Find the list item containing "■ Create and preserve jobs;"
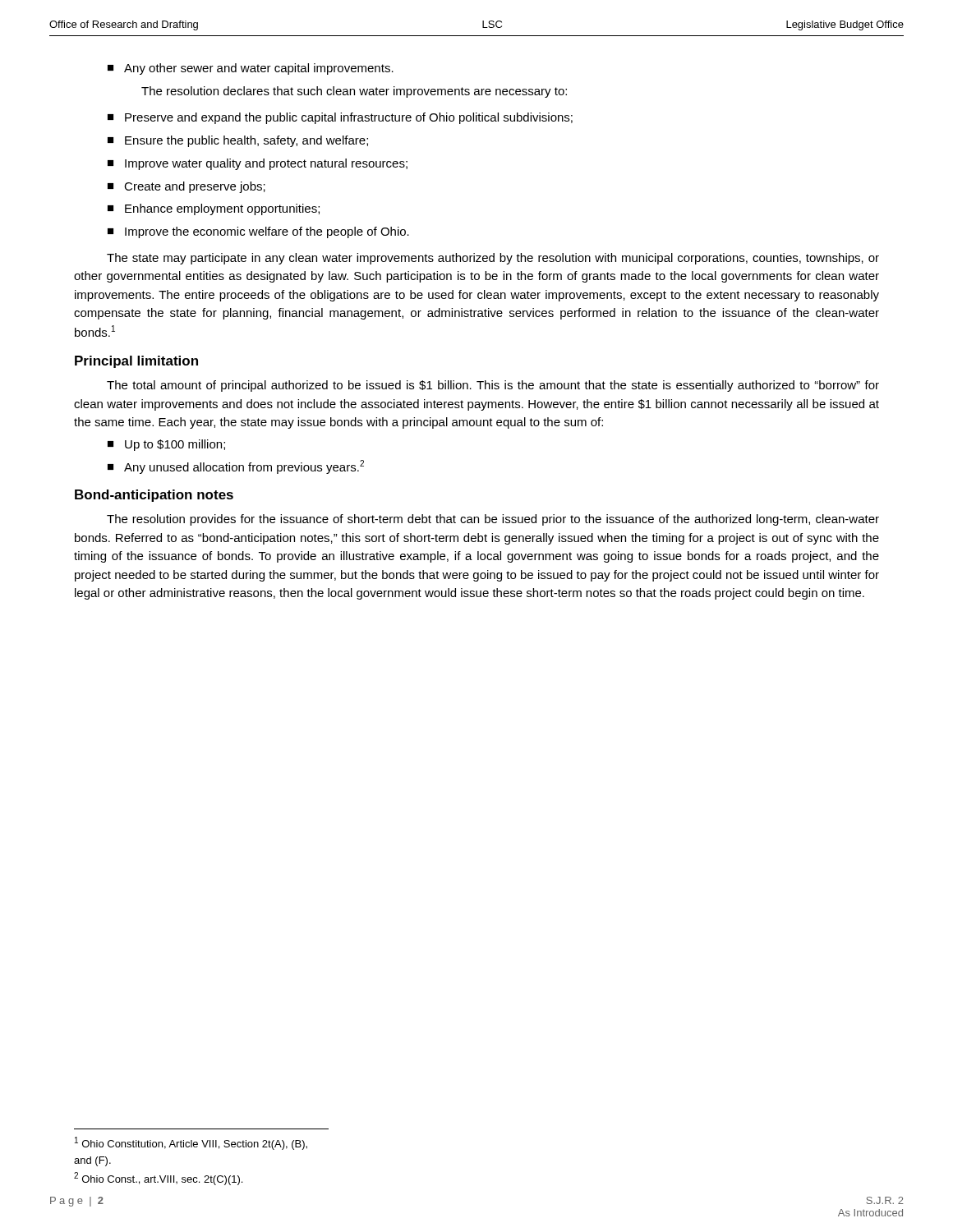 click(186, 187)
